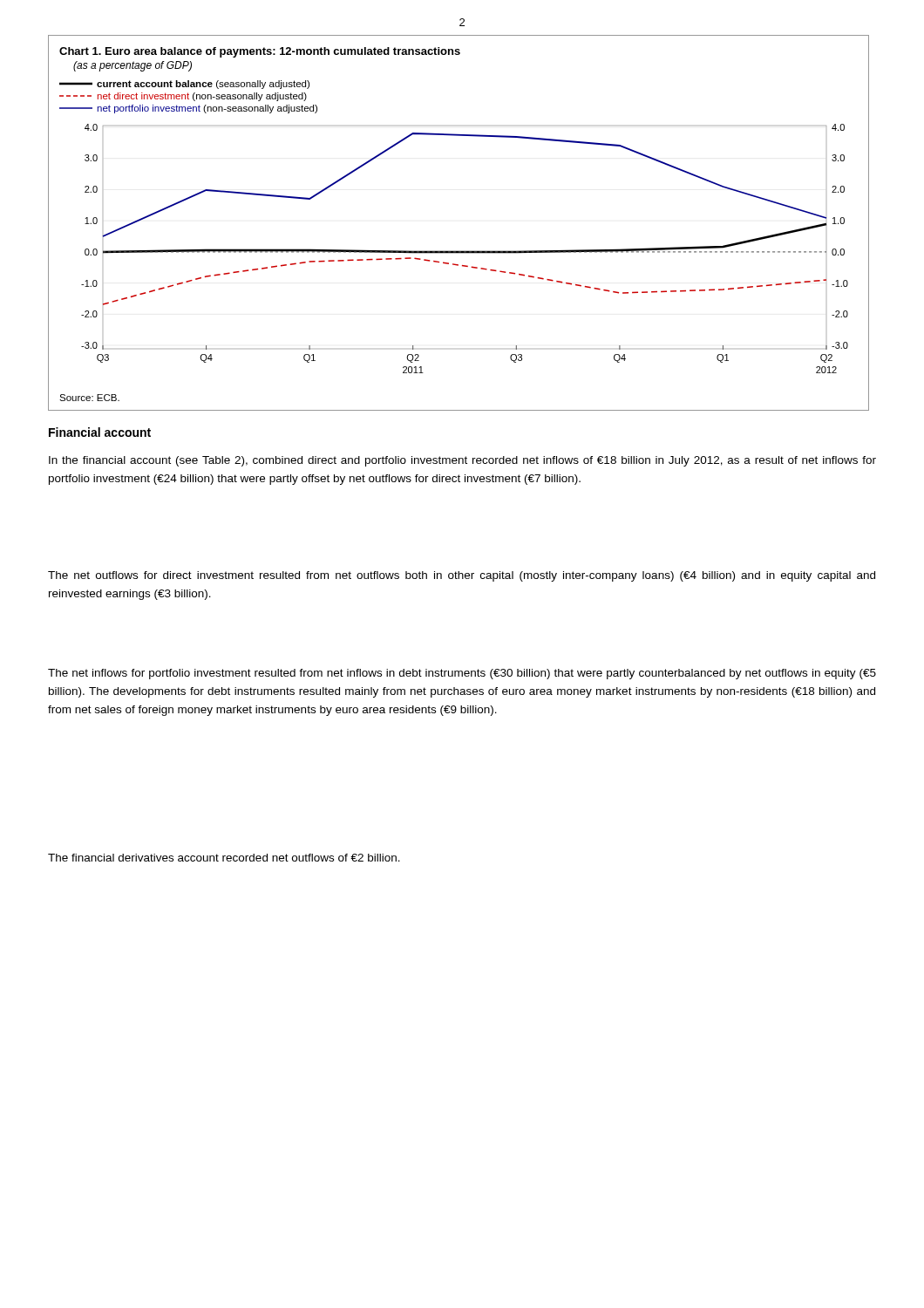Select a section header
This screenshot has height=1308, width=924.
(x=99, y=432)
